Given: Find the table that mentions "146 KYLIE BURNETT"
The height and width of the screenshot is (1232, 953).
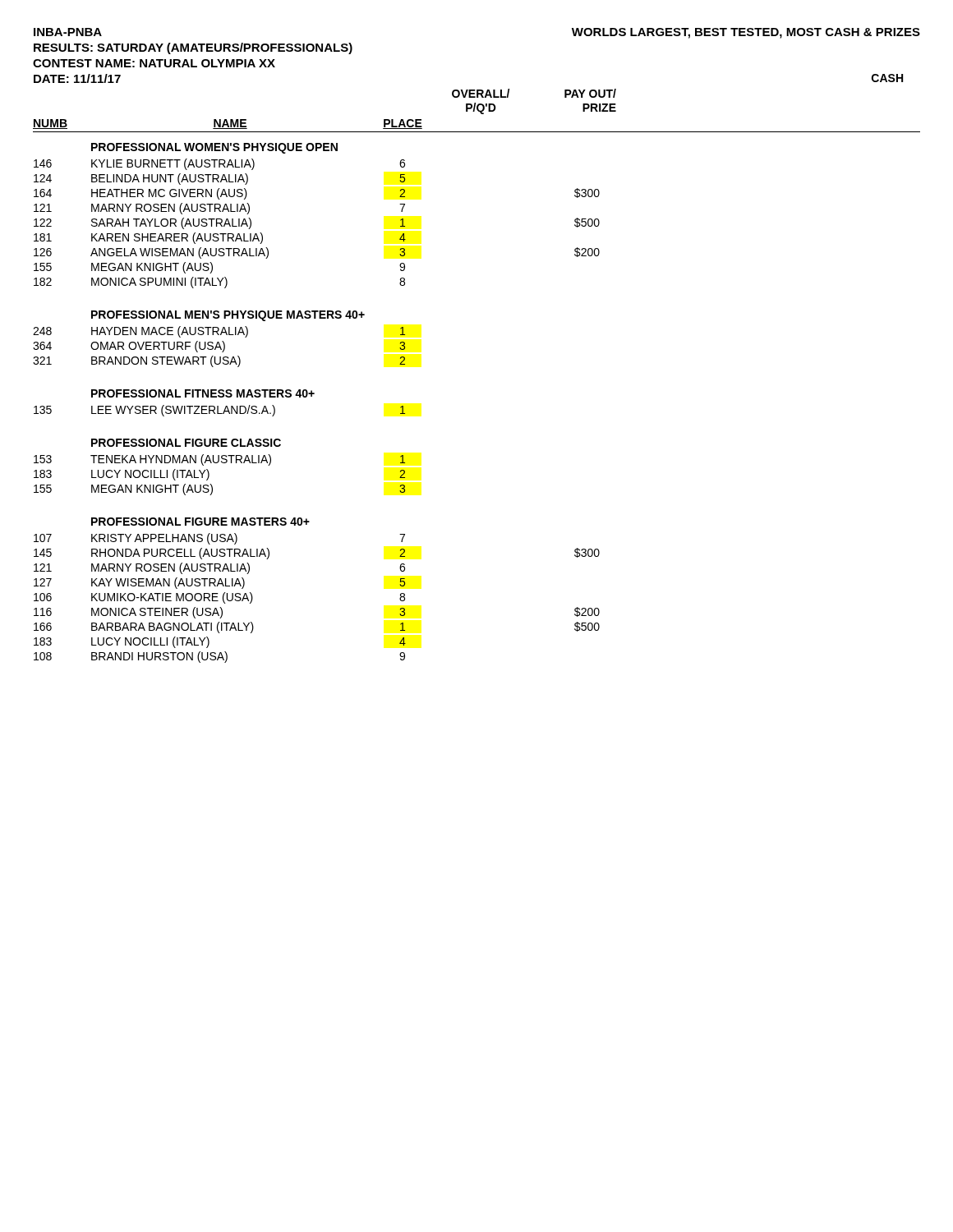Looking at the screenshot, I should pyautogui.click(x=476, y=222).
